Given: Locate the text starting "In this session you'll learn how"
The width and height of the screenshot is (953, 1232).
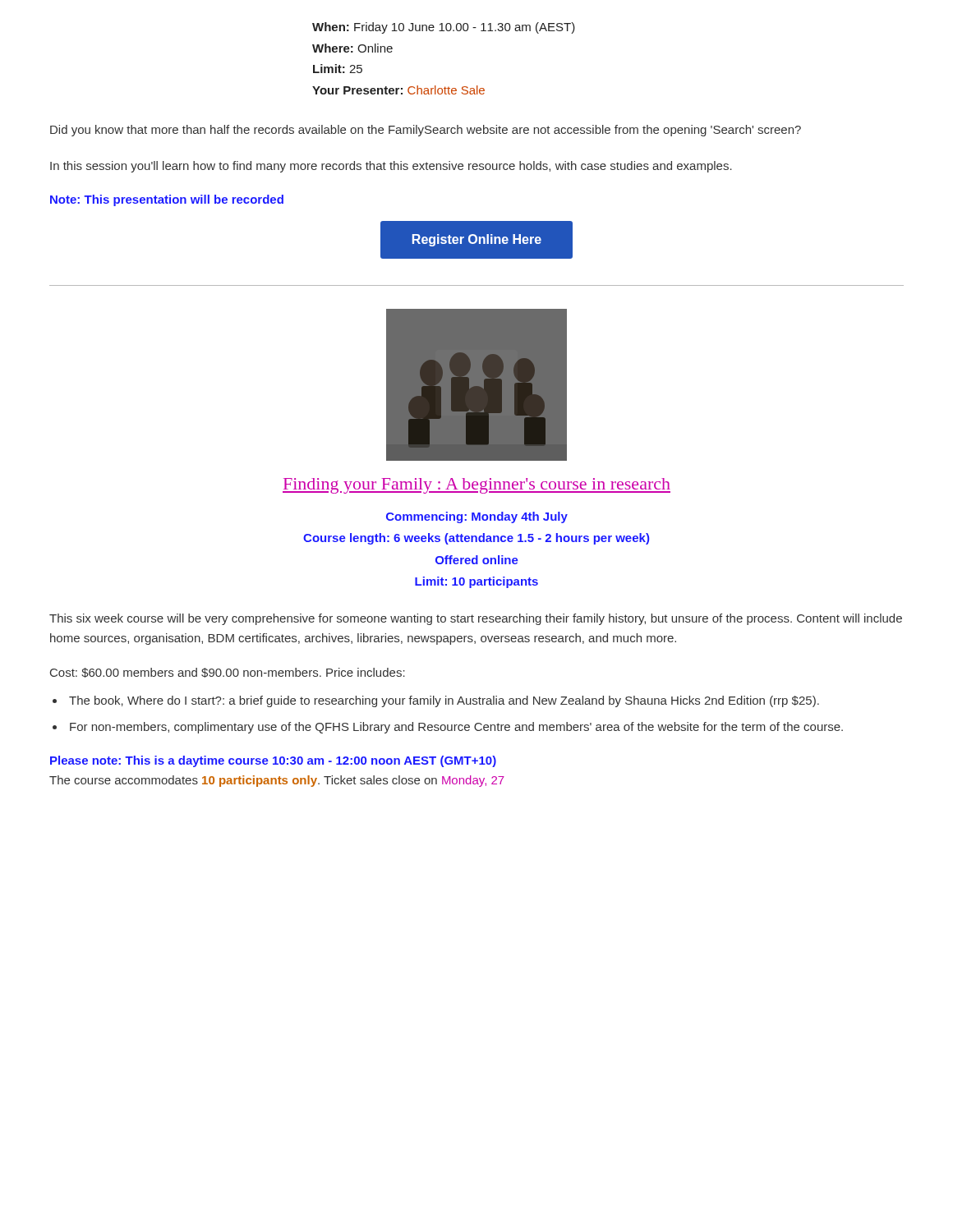Looking at the screenshot, I should pos(391,166).
